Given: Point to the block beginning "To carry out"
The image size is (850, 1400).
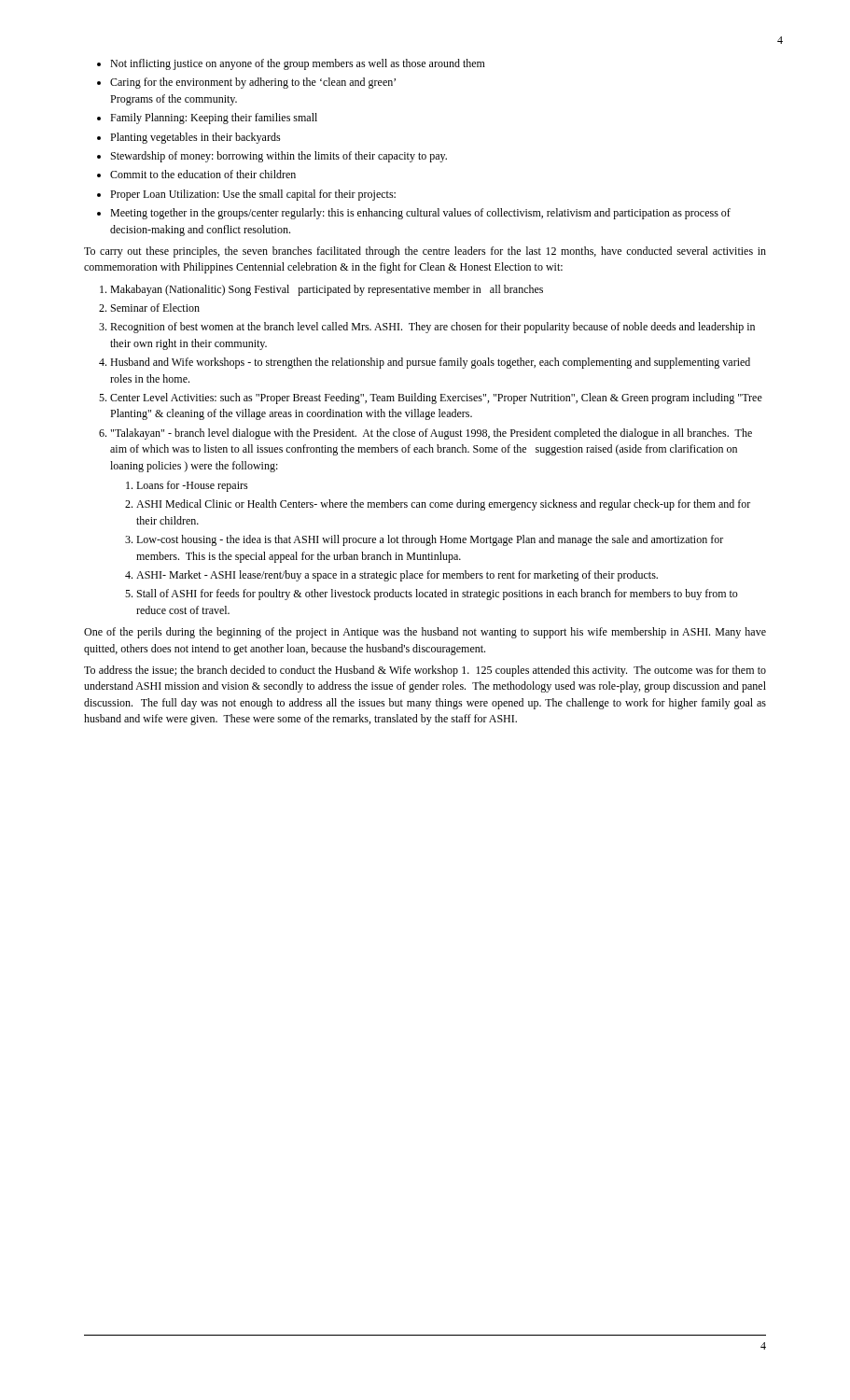Looking at the screenshot, I should (x=425, y=259).
